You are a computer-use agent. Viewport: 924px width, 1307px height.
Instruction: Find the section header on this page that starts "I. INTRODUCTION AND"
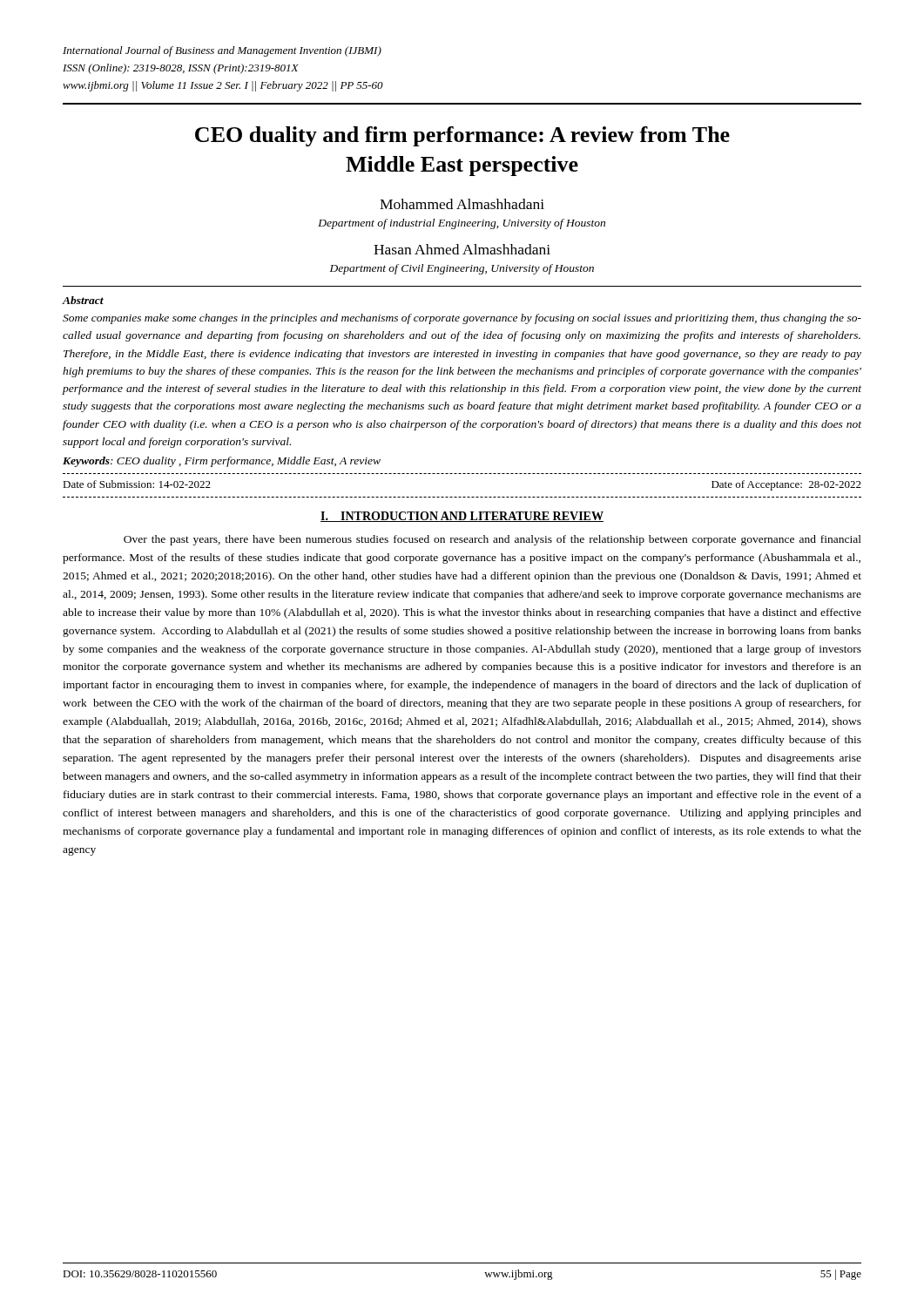[462, 516]
